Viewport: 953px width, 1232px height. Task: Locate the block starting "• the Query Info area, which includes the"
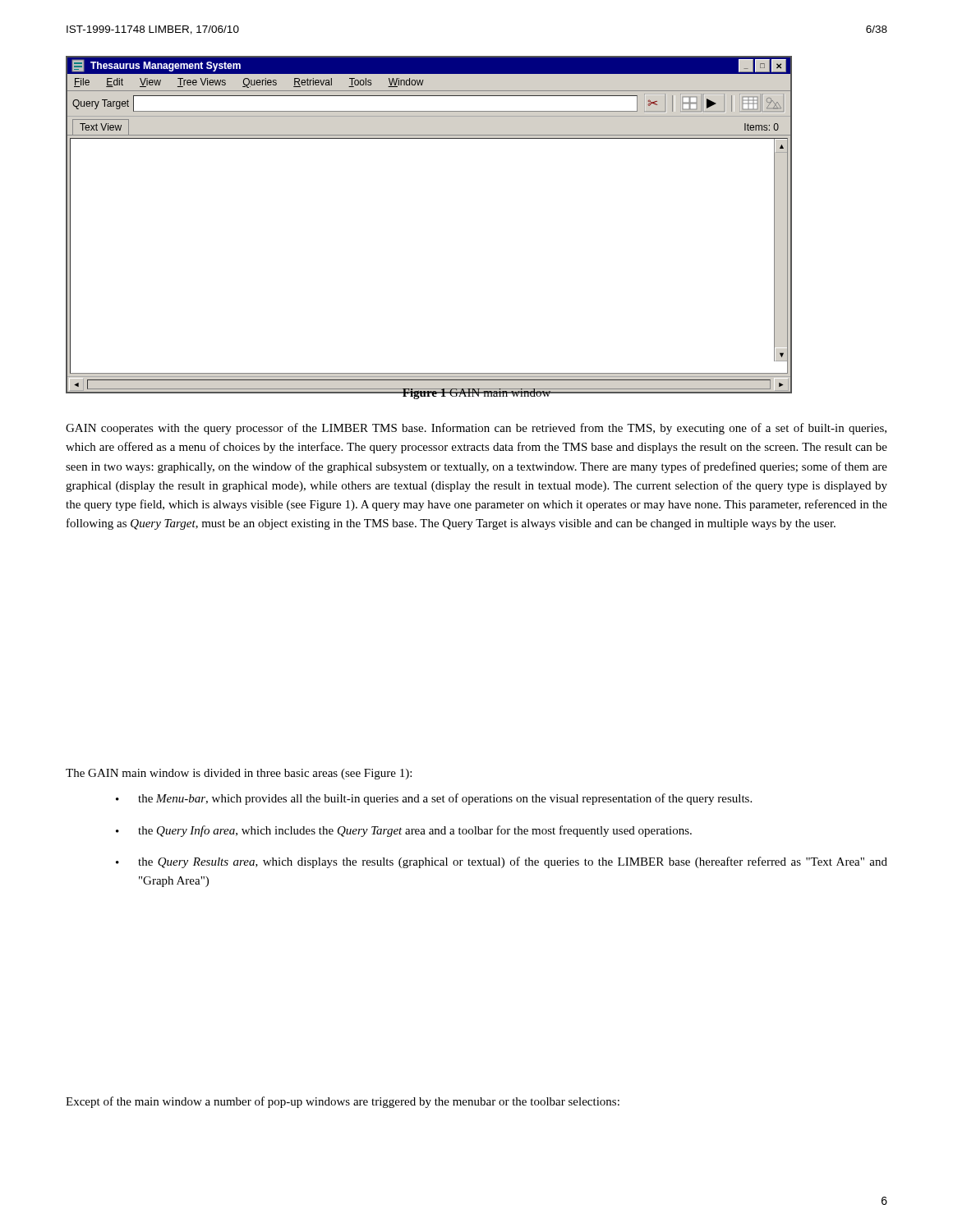pos(501,831)
